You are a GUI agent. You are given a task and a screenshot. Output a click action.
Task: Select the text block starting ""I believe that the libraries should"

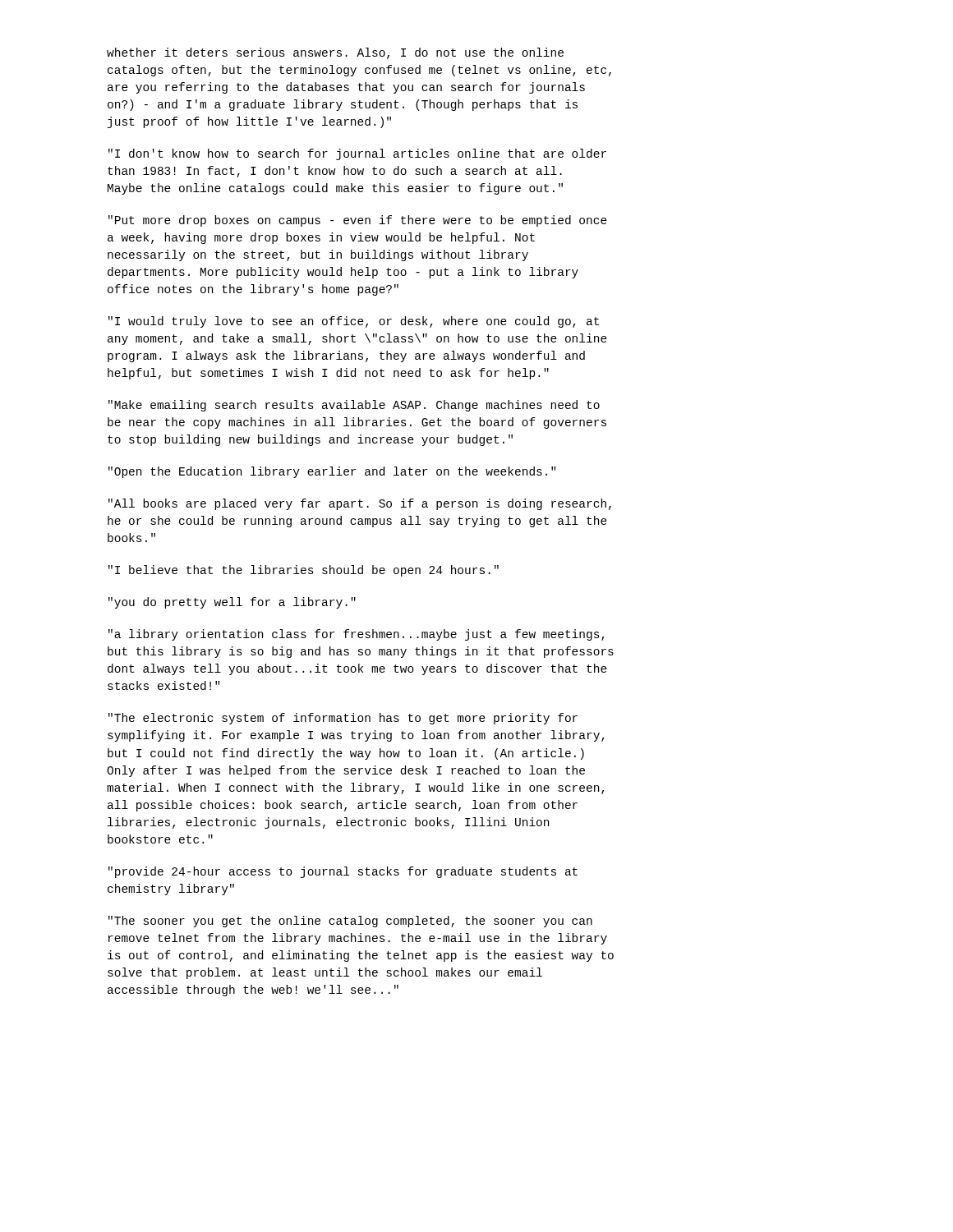coord(303,571)
